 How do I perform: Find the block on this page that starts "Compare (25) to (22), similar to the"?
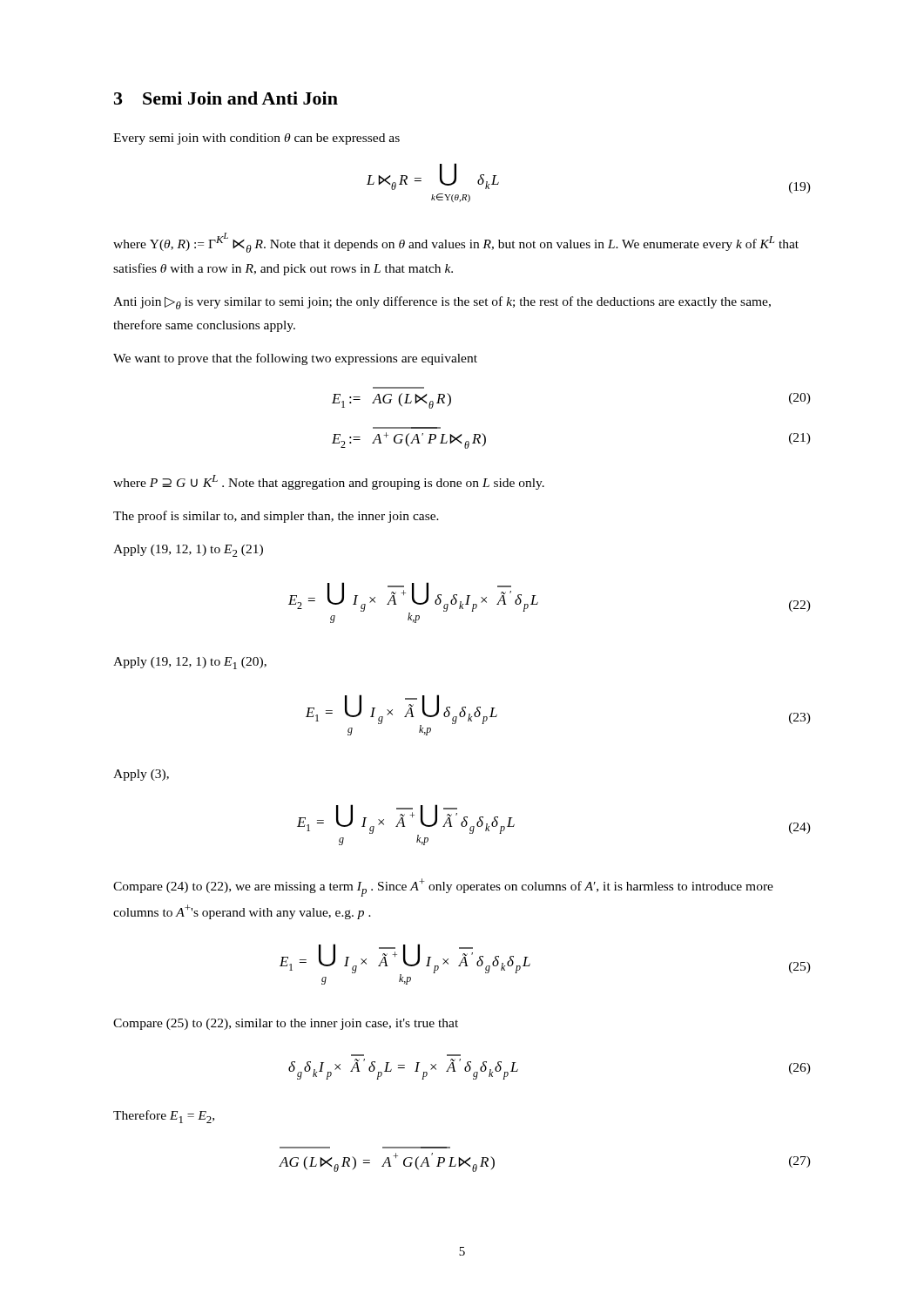coord(286,1022)
